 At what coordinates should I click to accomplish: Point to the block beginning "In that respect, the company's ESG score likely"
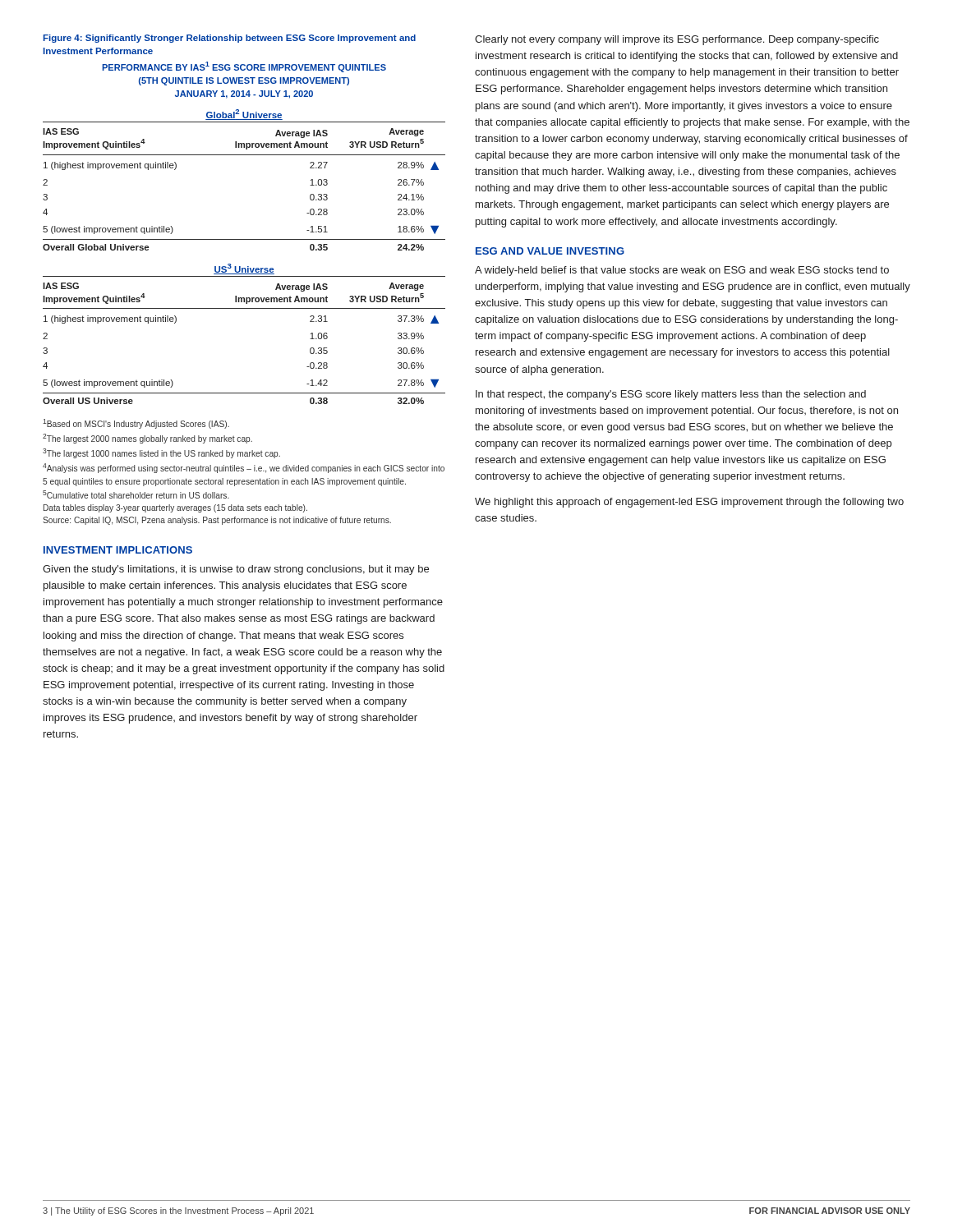tap(687, 435)
